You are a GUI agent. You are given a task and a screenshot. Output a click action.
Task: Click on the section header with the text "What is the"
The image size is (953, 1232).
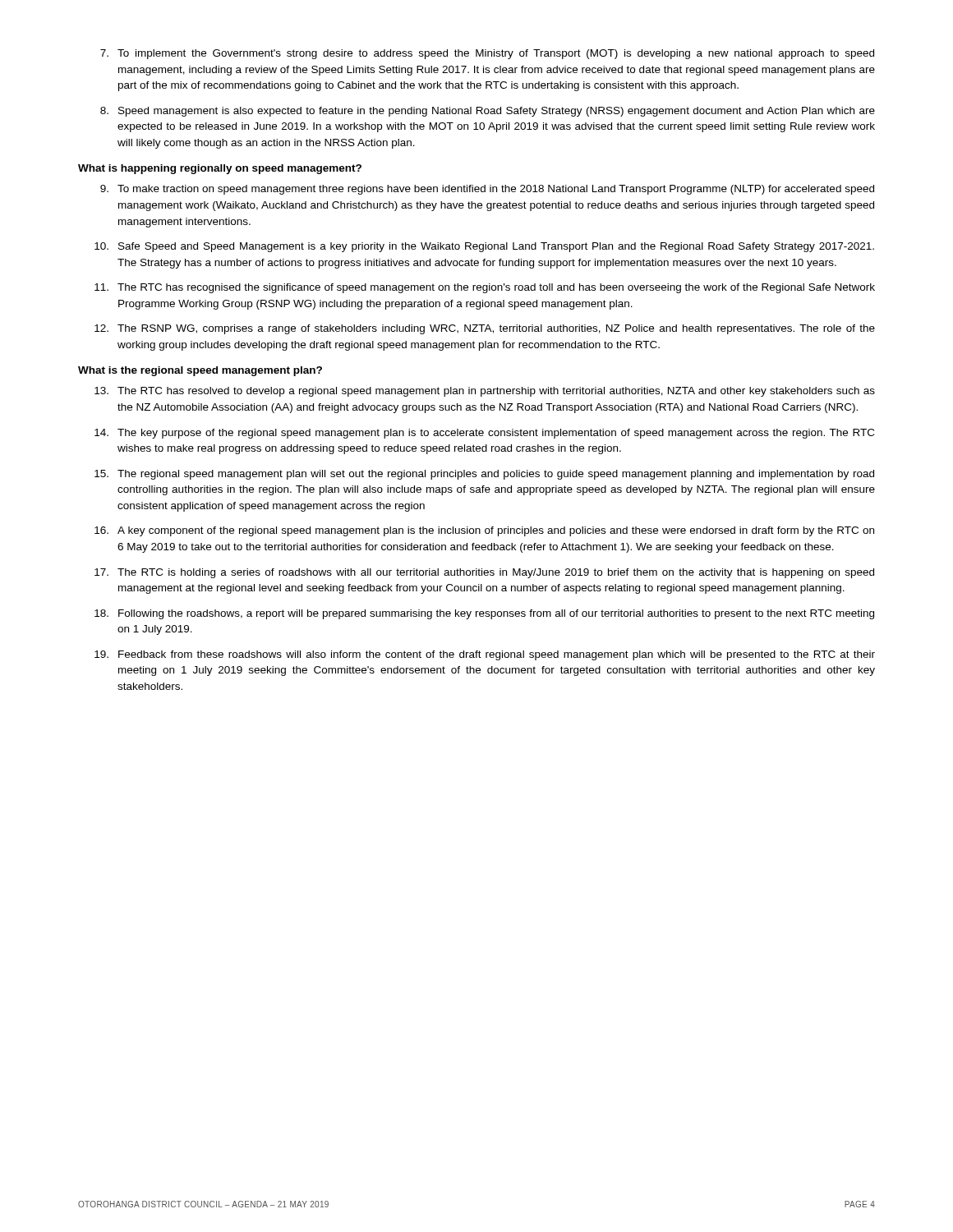(x=200, y=370)
